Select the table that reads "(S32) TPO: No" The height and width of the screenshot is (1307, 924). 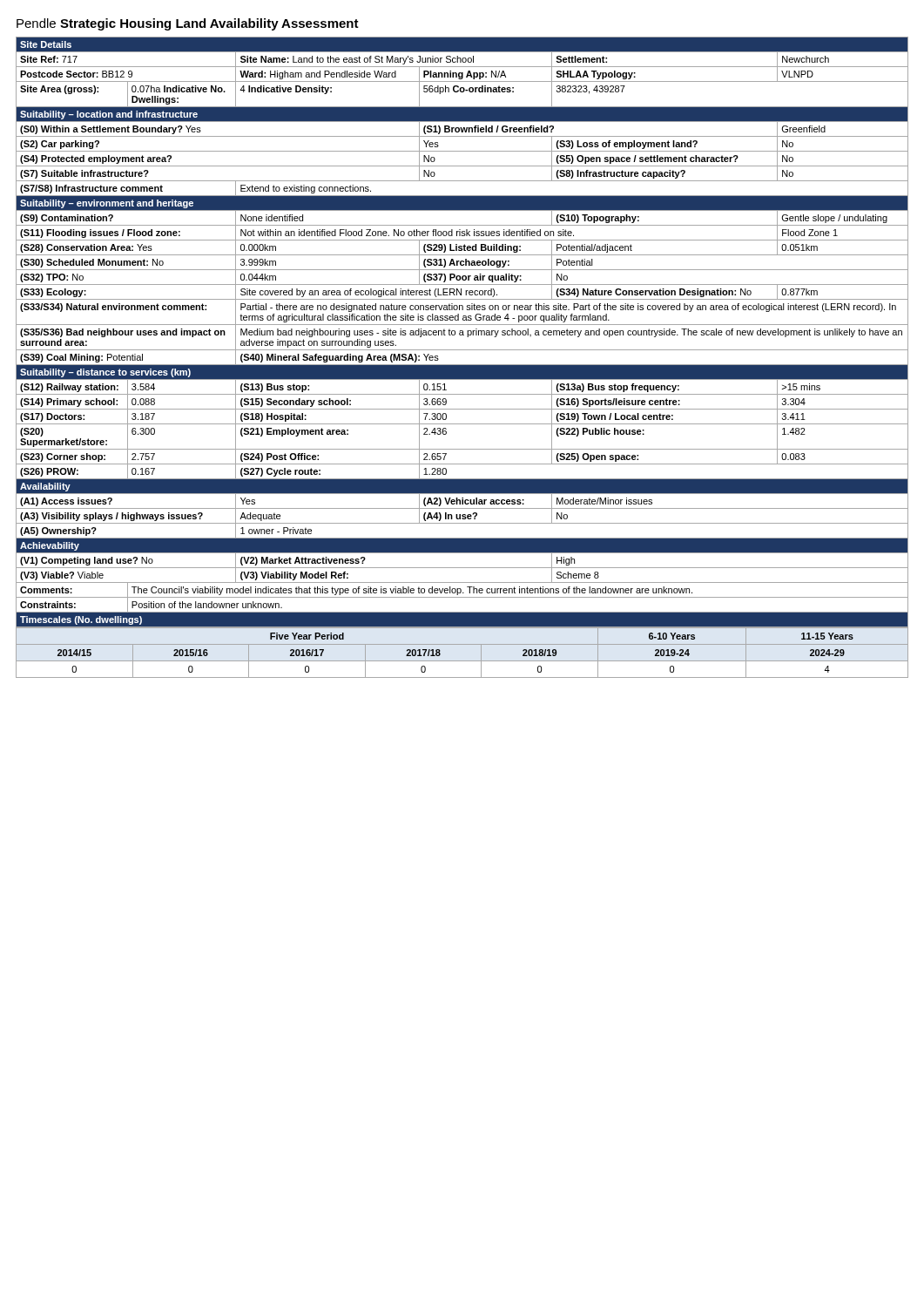click(462, 277)
